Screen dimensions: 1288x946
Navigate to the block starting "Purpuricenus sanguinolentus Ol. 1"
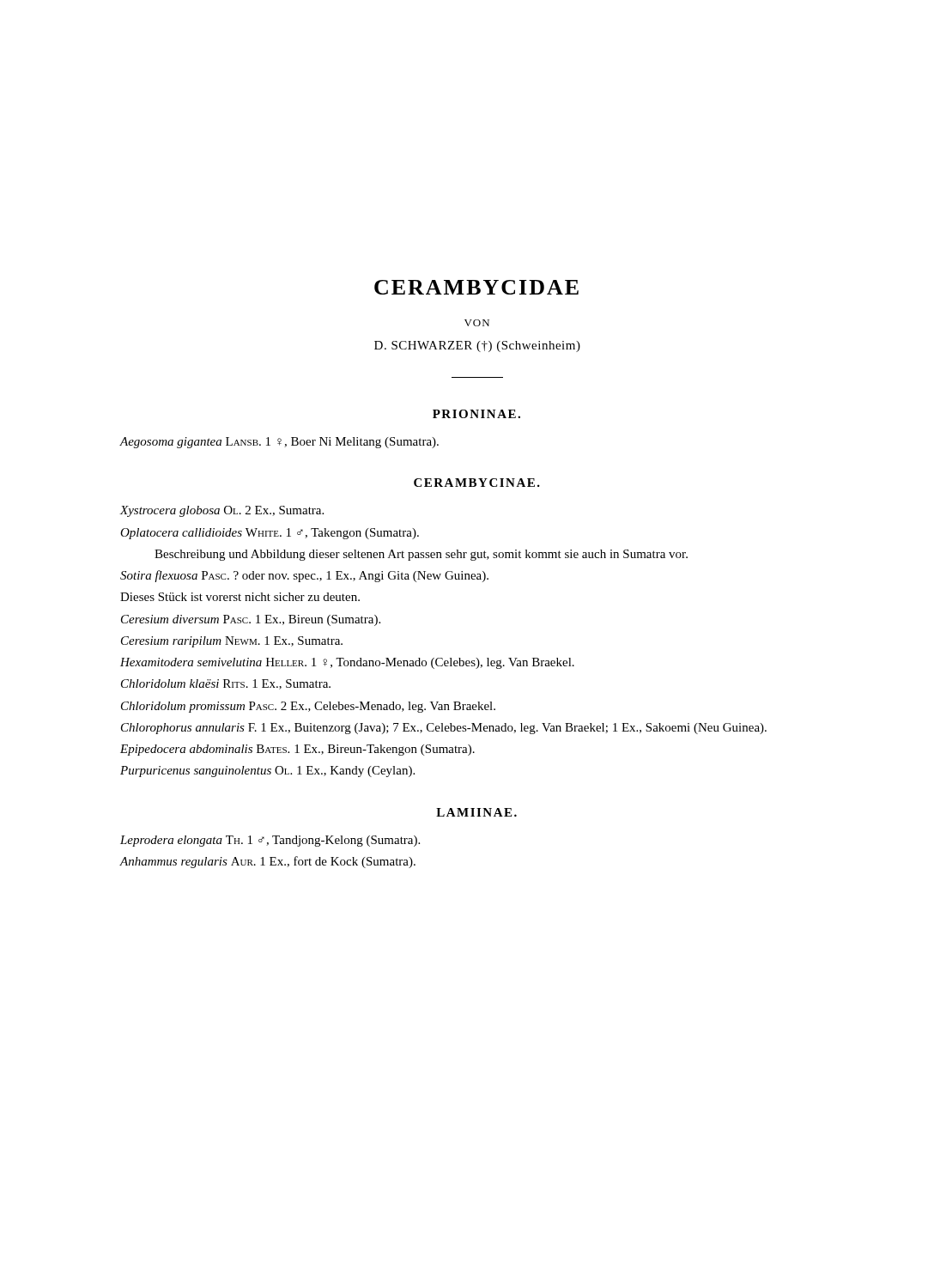pos(268,770)
